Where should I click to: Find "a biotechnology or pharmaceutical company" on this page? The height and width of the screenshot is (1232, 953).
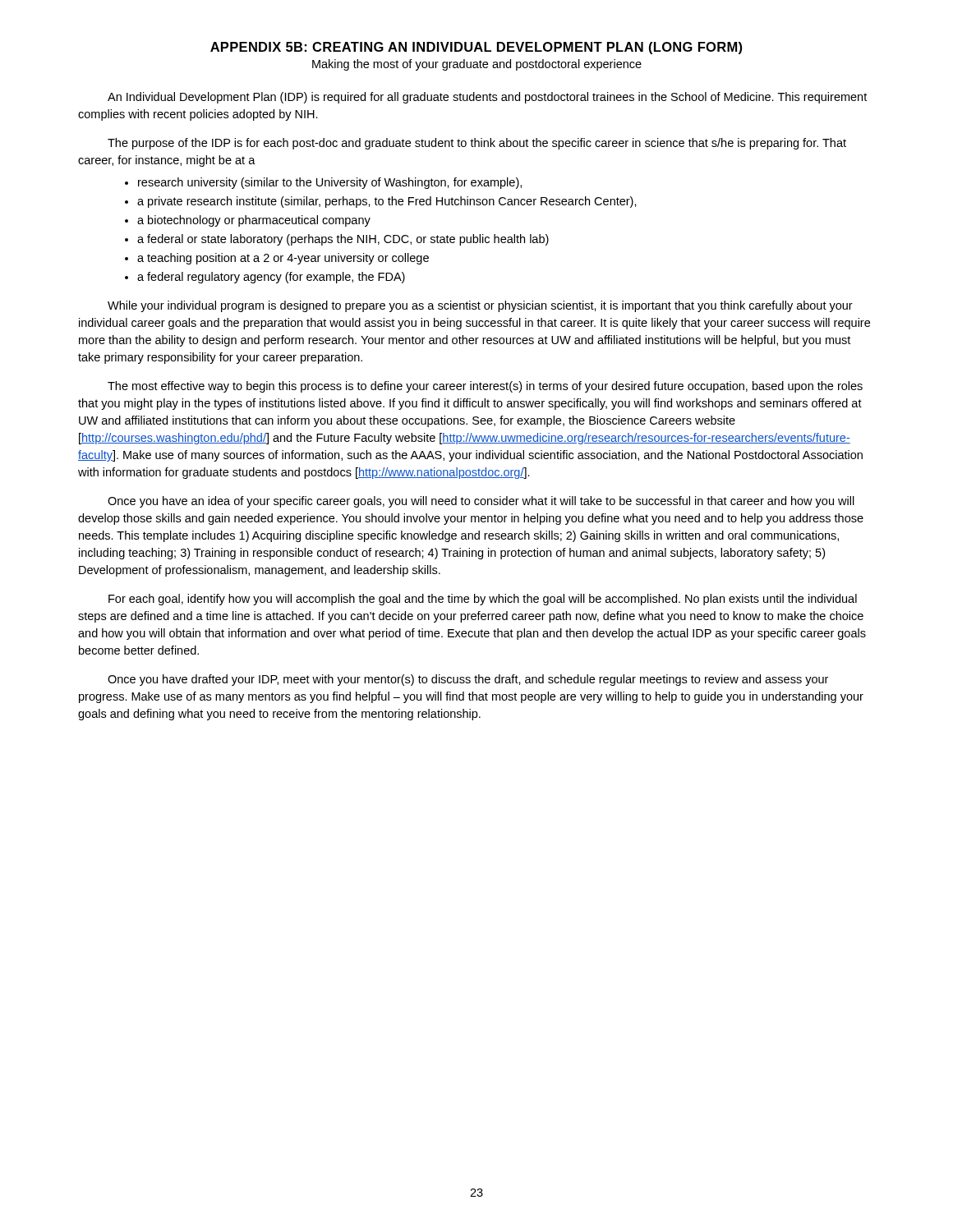pos(254,220)
